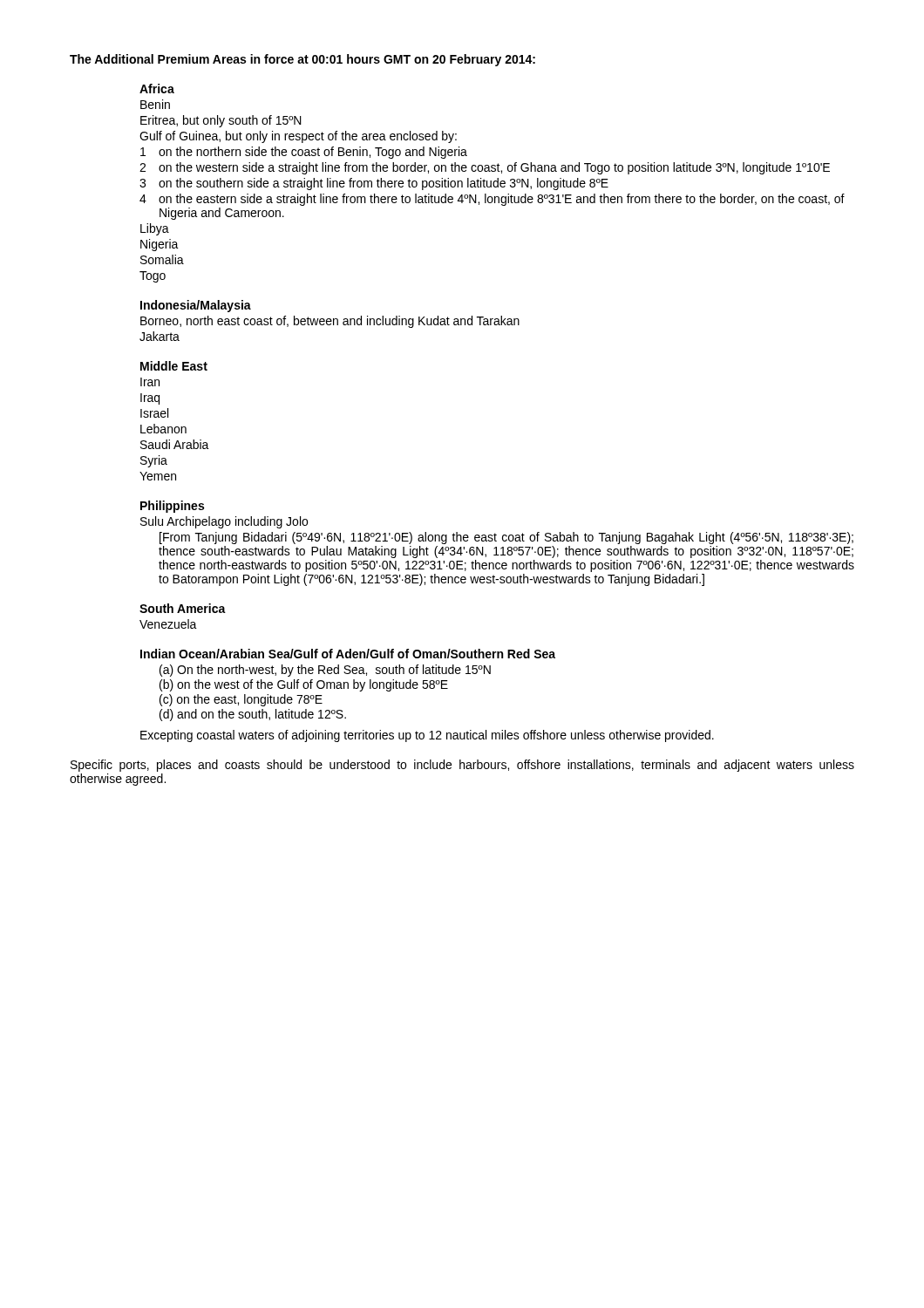
Task: Point to the block beginning "Borneo, north east"
Action: [330, 321]
